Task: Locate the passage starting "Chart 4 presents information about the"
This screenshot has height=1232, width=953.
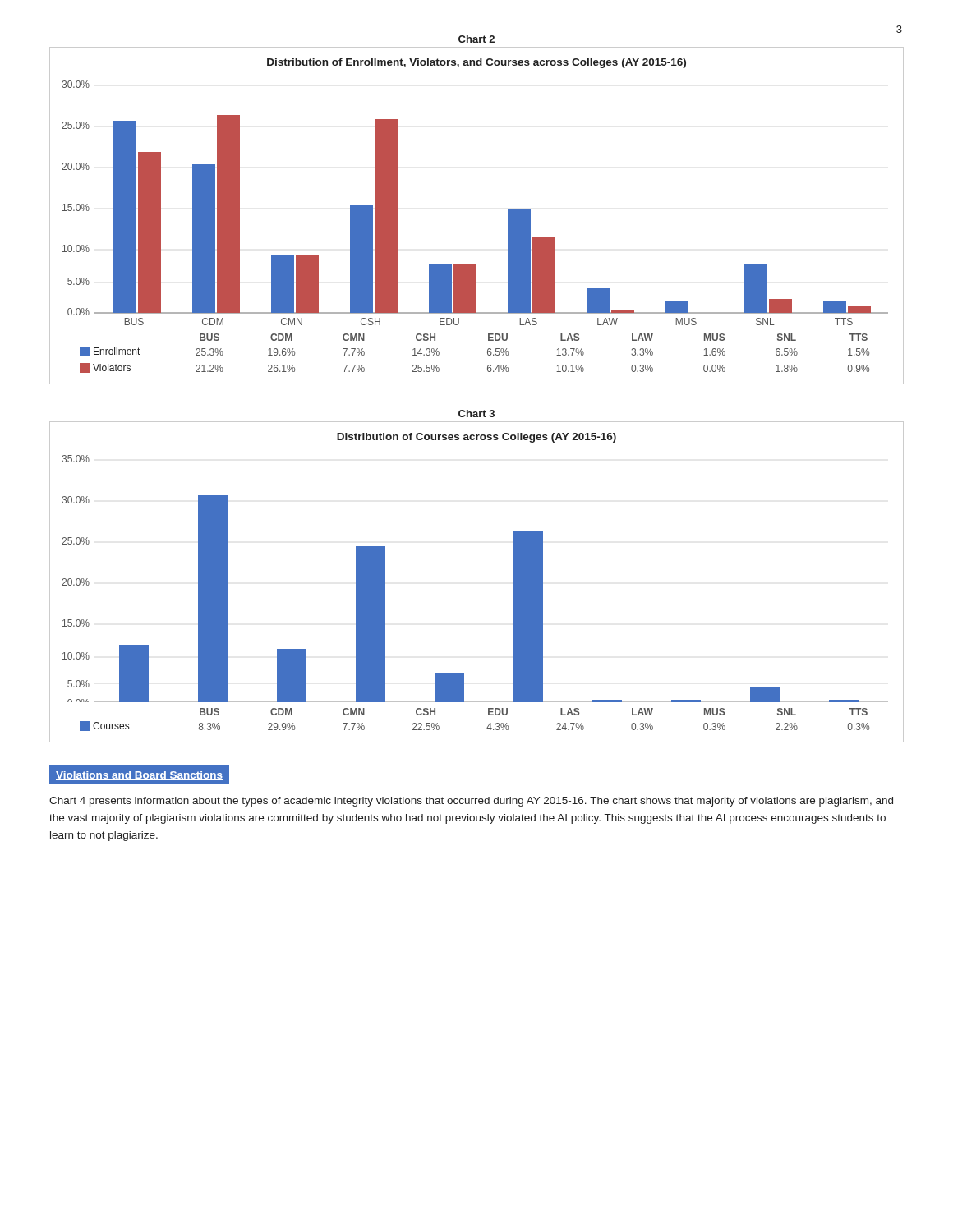Action: (x=472, y=818)
